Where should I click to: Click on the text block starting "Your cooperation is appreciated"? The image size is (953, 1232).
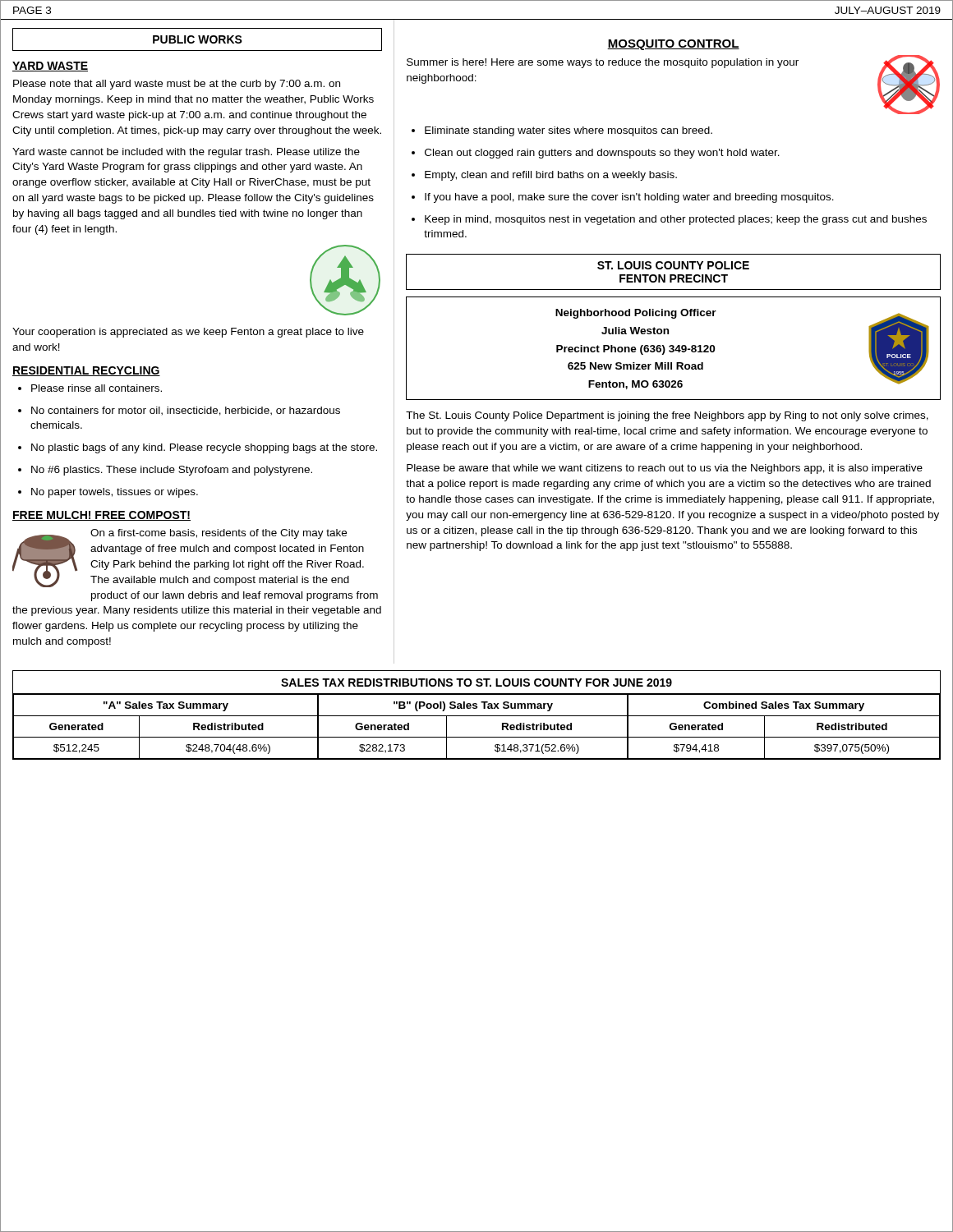(x=197, y=340)
